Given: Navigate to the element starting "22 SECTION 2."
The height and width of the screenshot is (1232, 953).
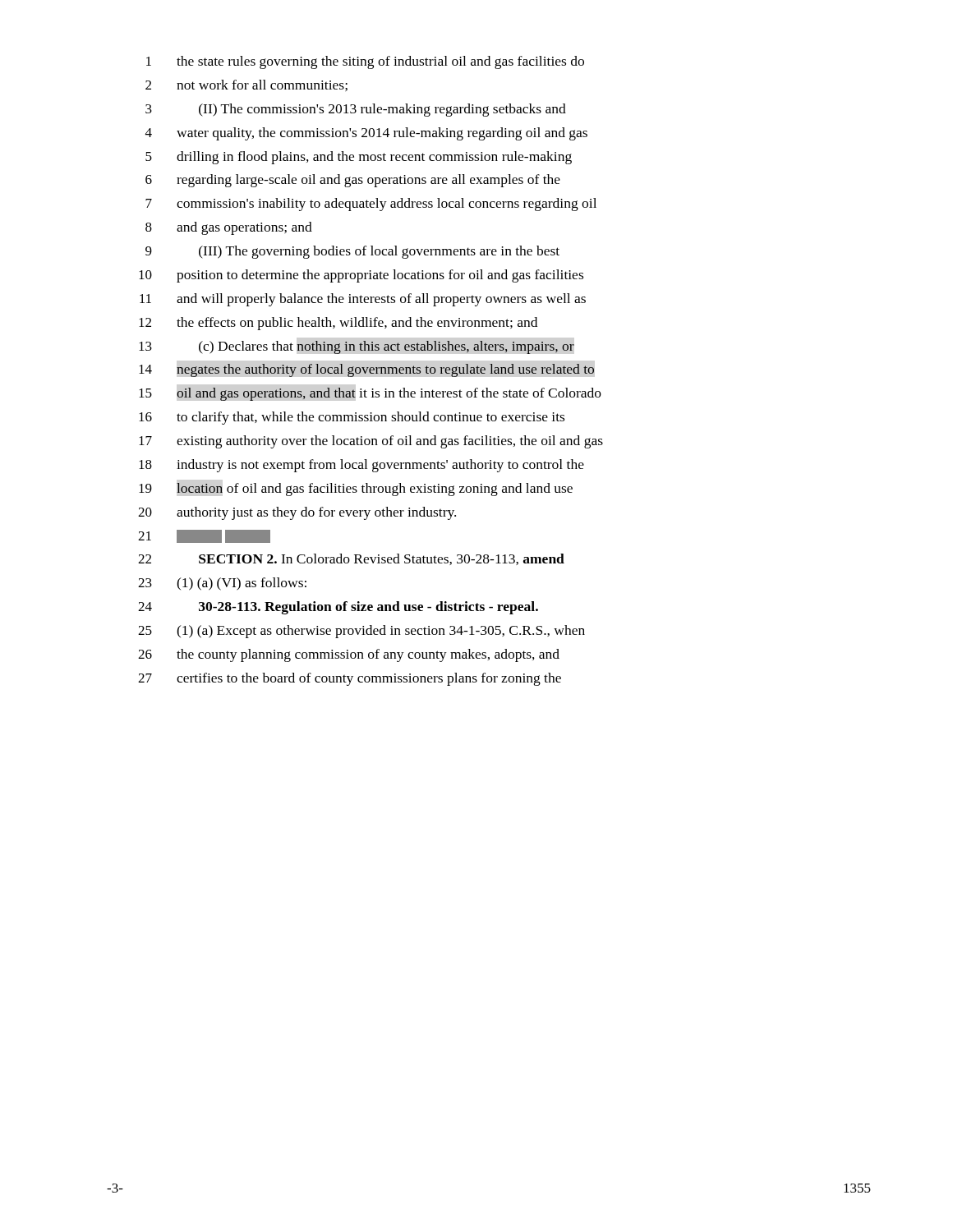Looking at the screenshot, I should pyautogui.click(x=489, y=559).
